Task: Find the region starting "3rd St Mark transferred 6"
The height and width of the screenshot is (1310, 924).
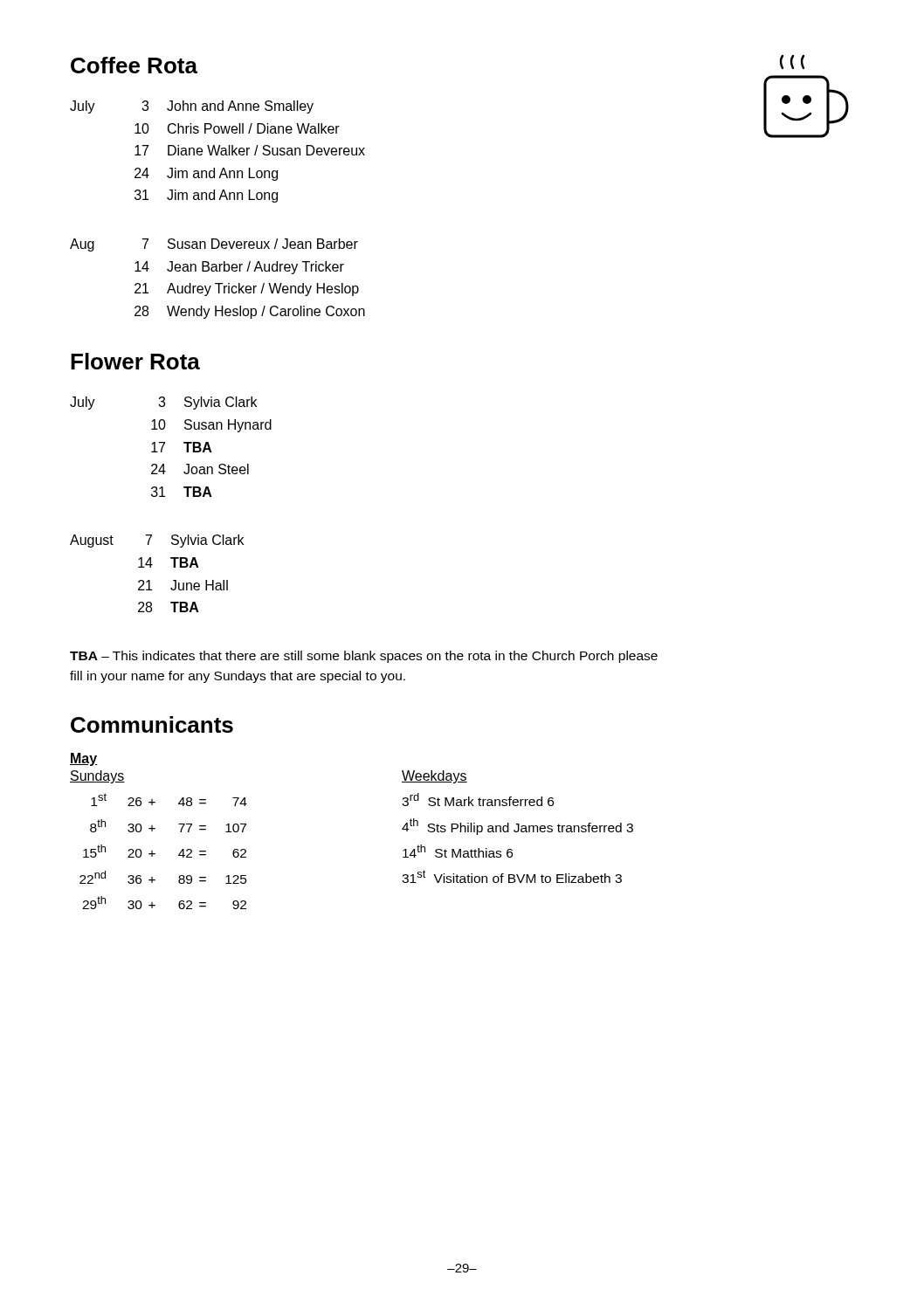Action: pos(478,800)
